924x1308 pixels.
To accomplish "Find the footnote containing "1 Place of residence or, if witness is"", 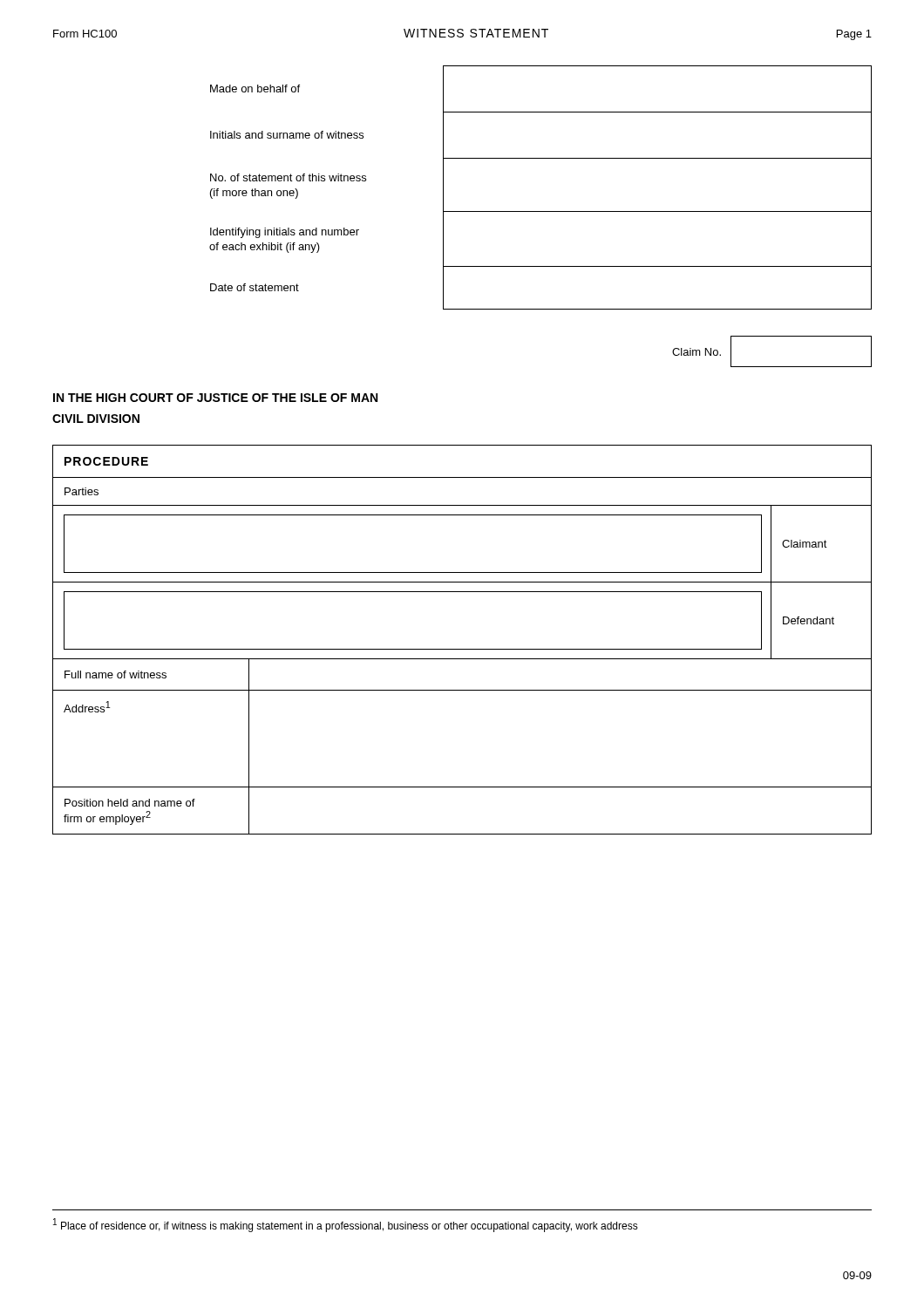I will tap(462, 1225).
